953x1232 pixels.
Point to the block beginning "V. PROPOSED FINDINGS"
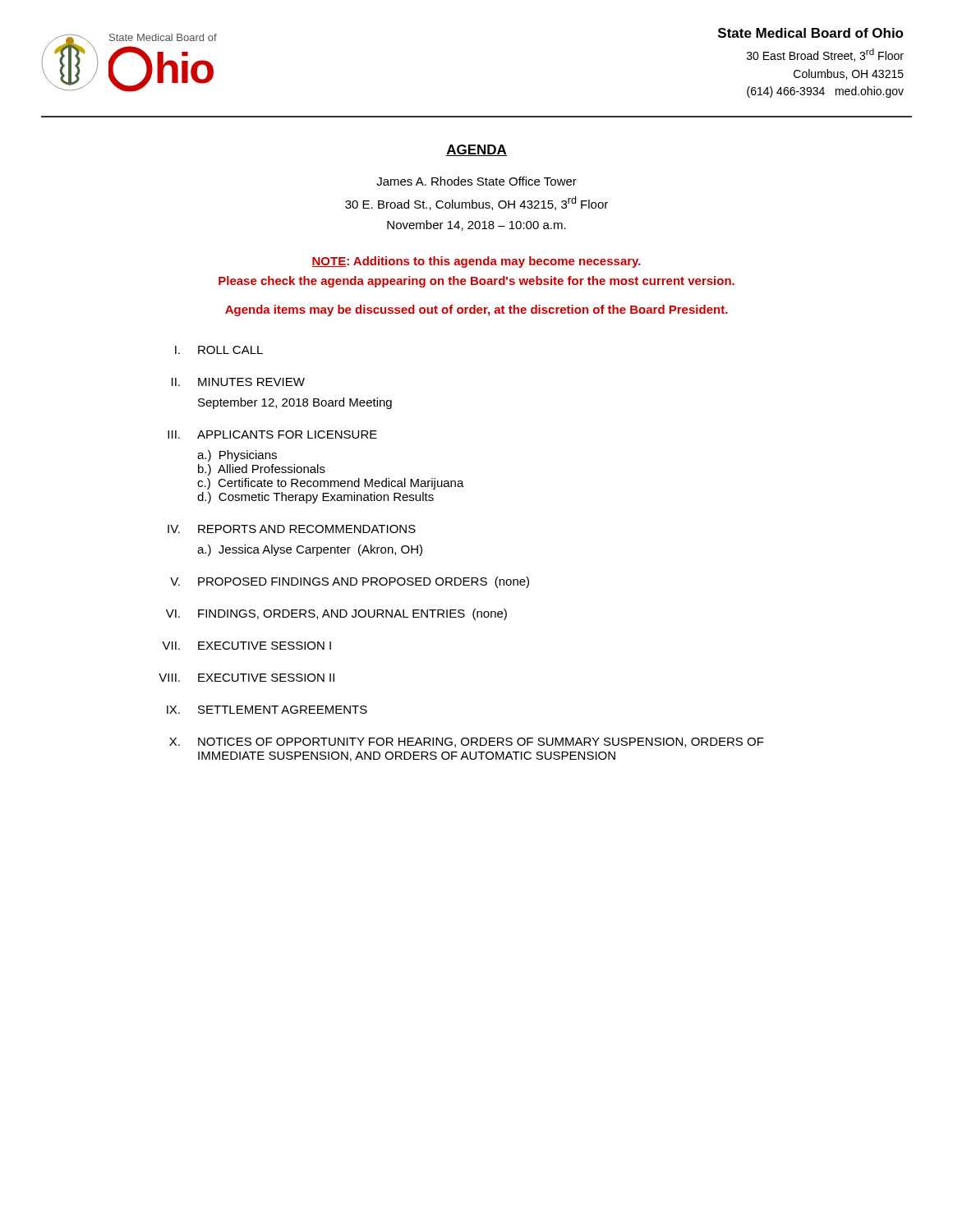322,581
